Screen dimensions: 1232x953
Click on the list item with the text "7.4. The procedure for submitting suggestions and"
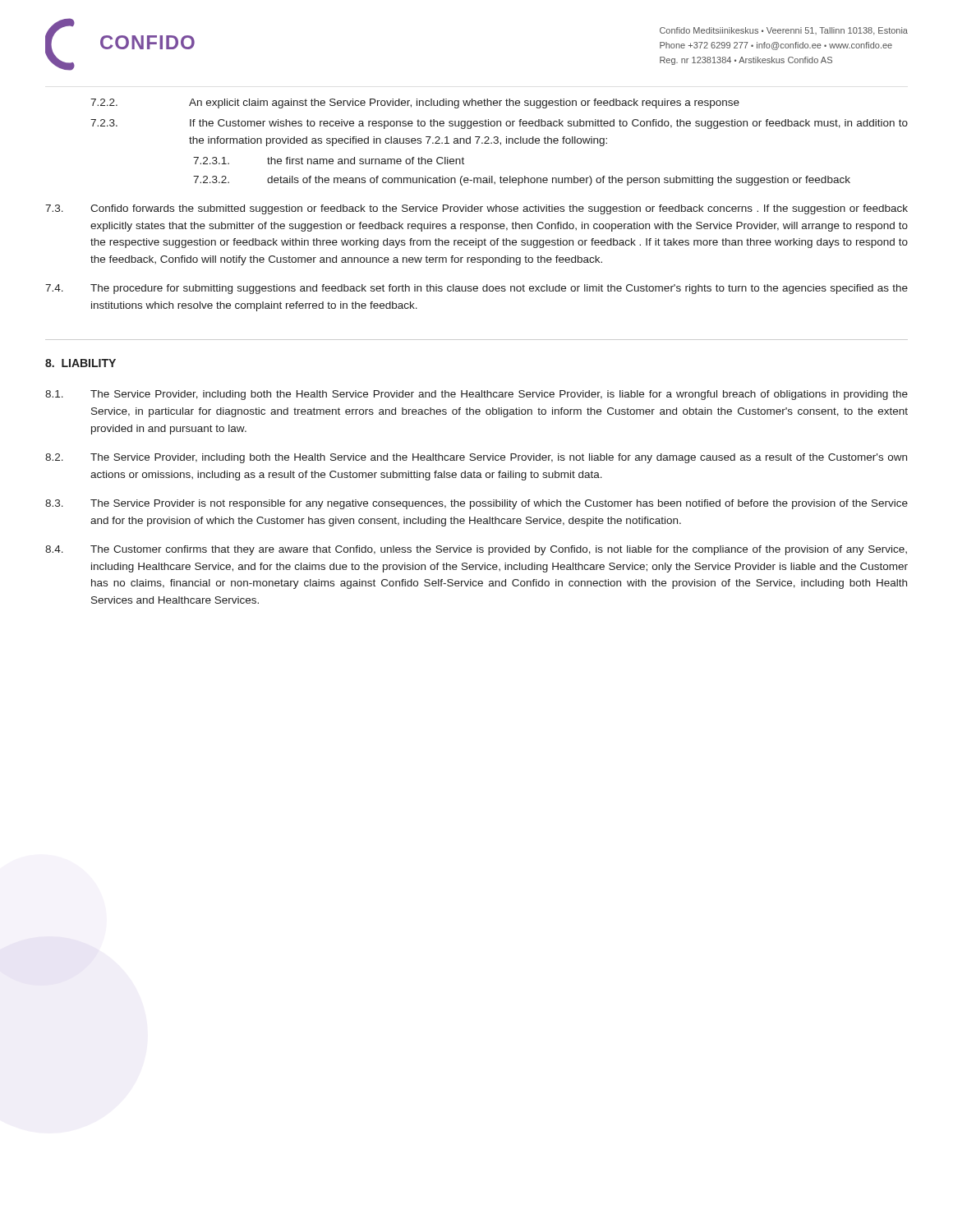pyautogui.click(x=476, y=297)
